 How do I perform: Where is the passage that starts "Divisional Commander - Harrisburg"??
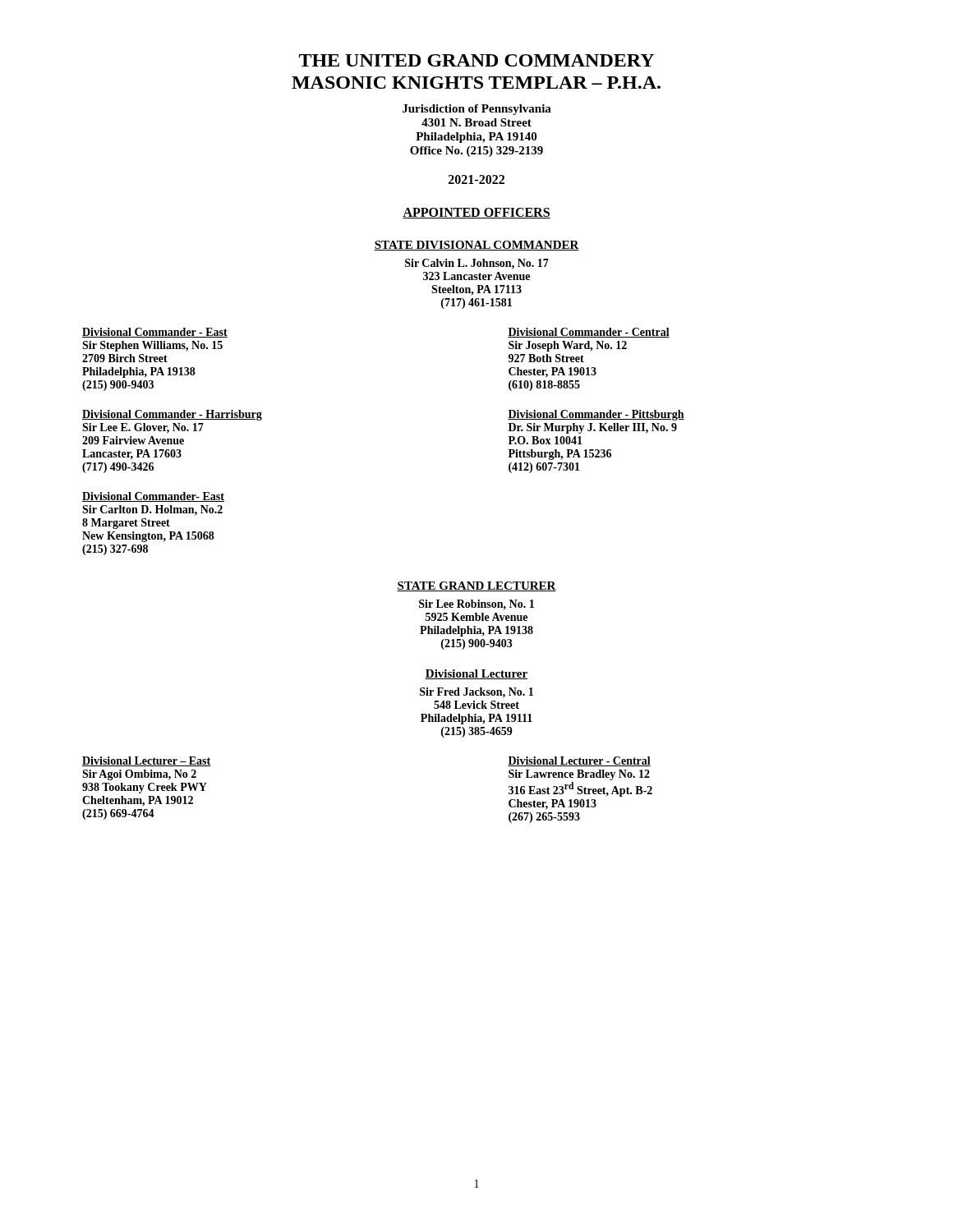[x=172, y=441]
